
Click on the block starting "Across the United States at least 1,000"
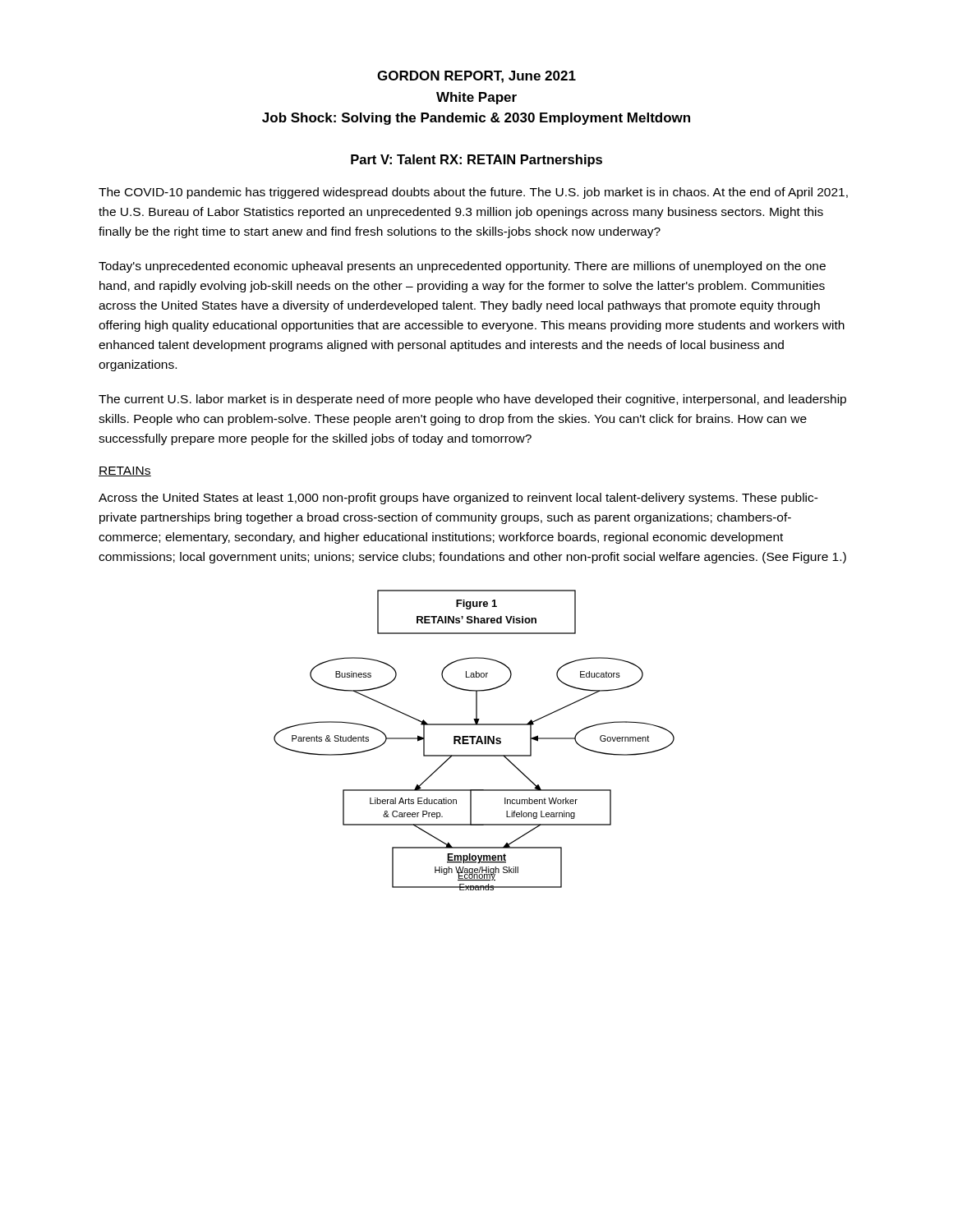point(473,527)
